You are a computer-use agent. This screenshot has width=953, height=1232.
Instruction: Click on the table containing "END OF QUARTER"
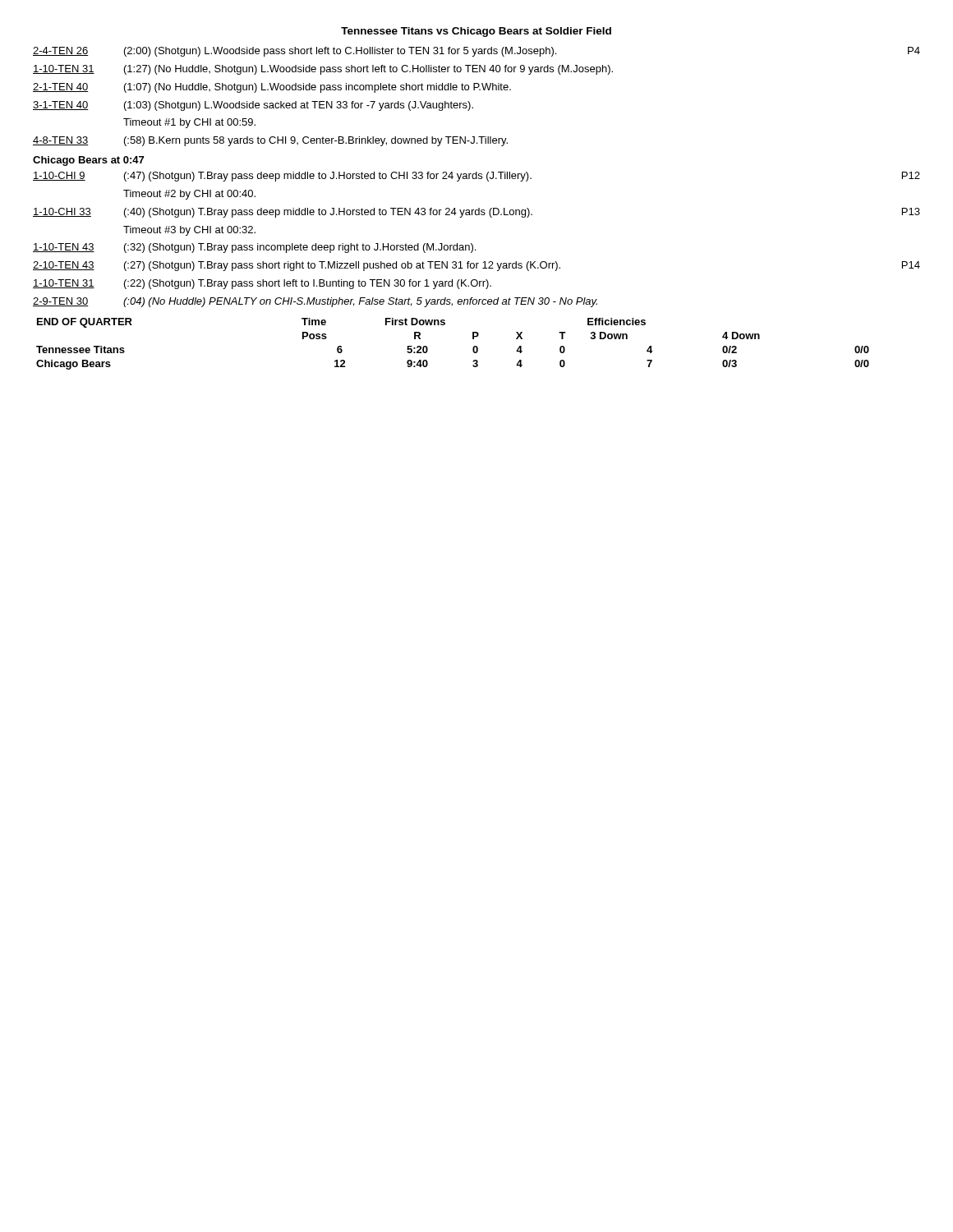476,342
